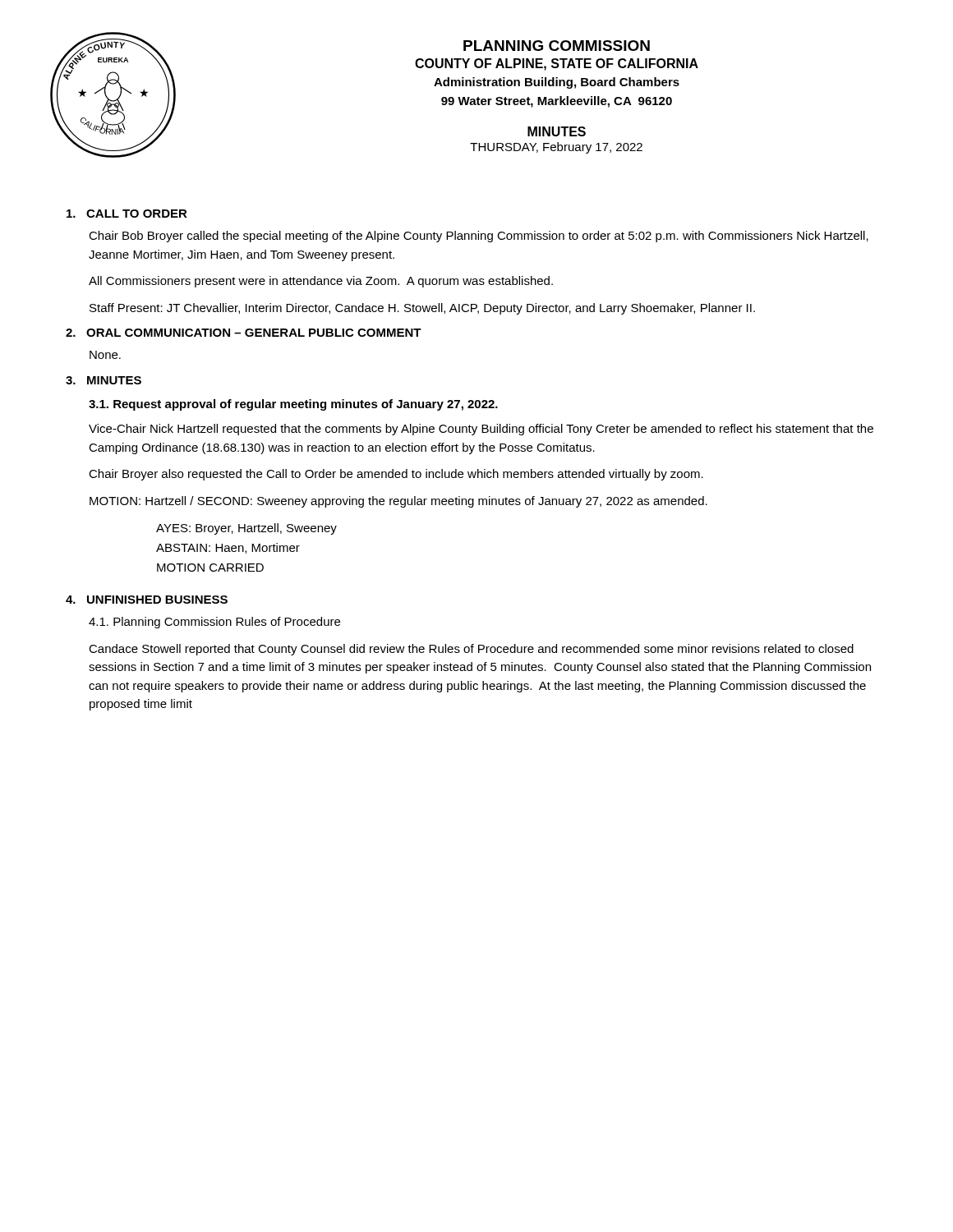Locate the region starting "AYES: Broyer, Hartzell, Sweeney"
Screen dimensions: 1232x953
pyautogui.click(x=246, y=528)
